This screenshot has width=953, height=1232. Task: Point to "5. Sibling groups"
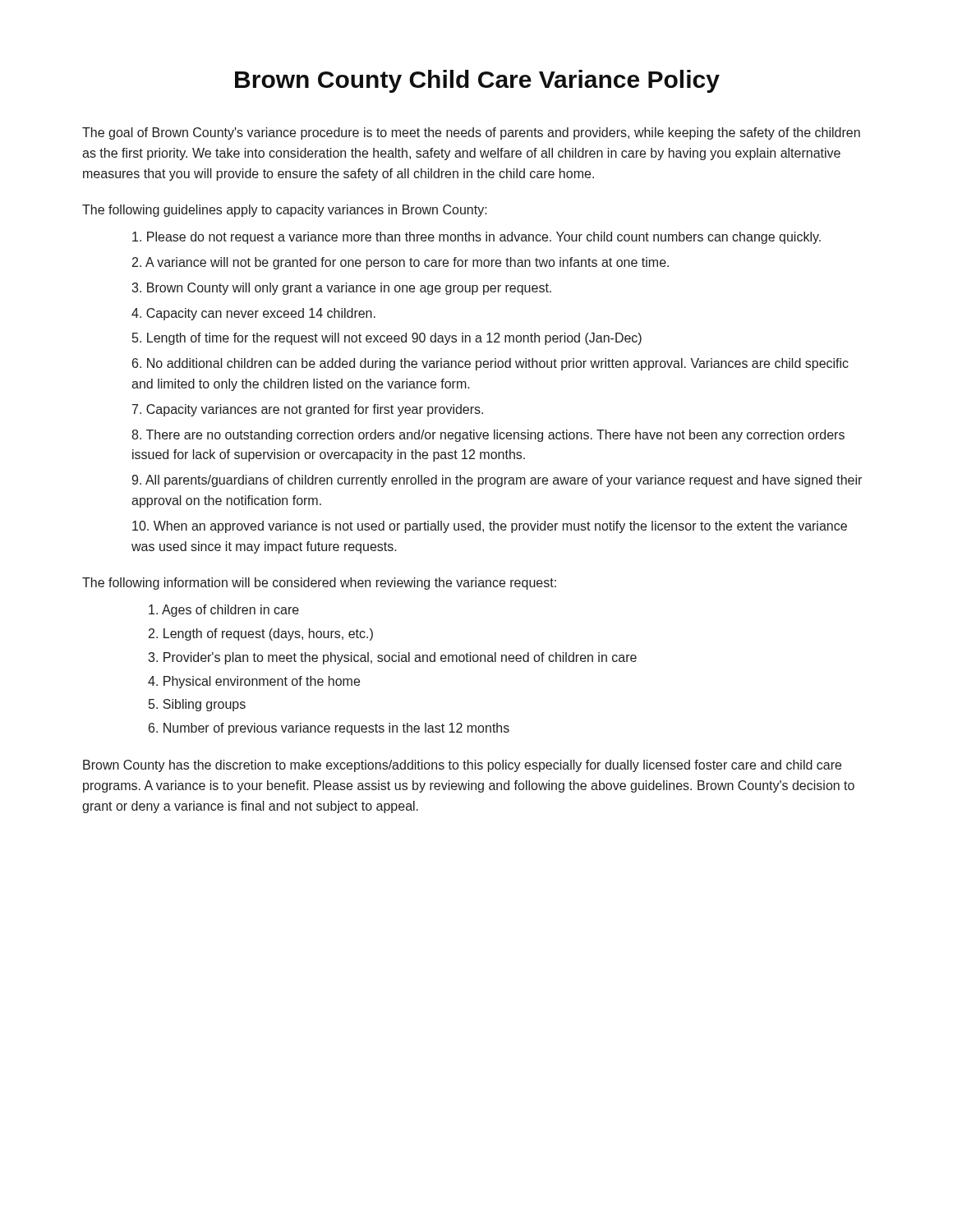point(197,705)
